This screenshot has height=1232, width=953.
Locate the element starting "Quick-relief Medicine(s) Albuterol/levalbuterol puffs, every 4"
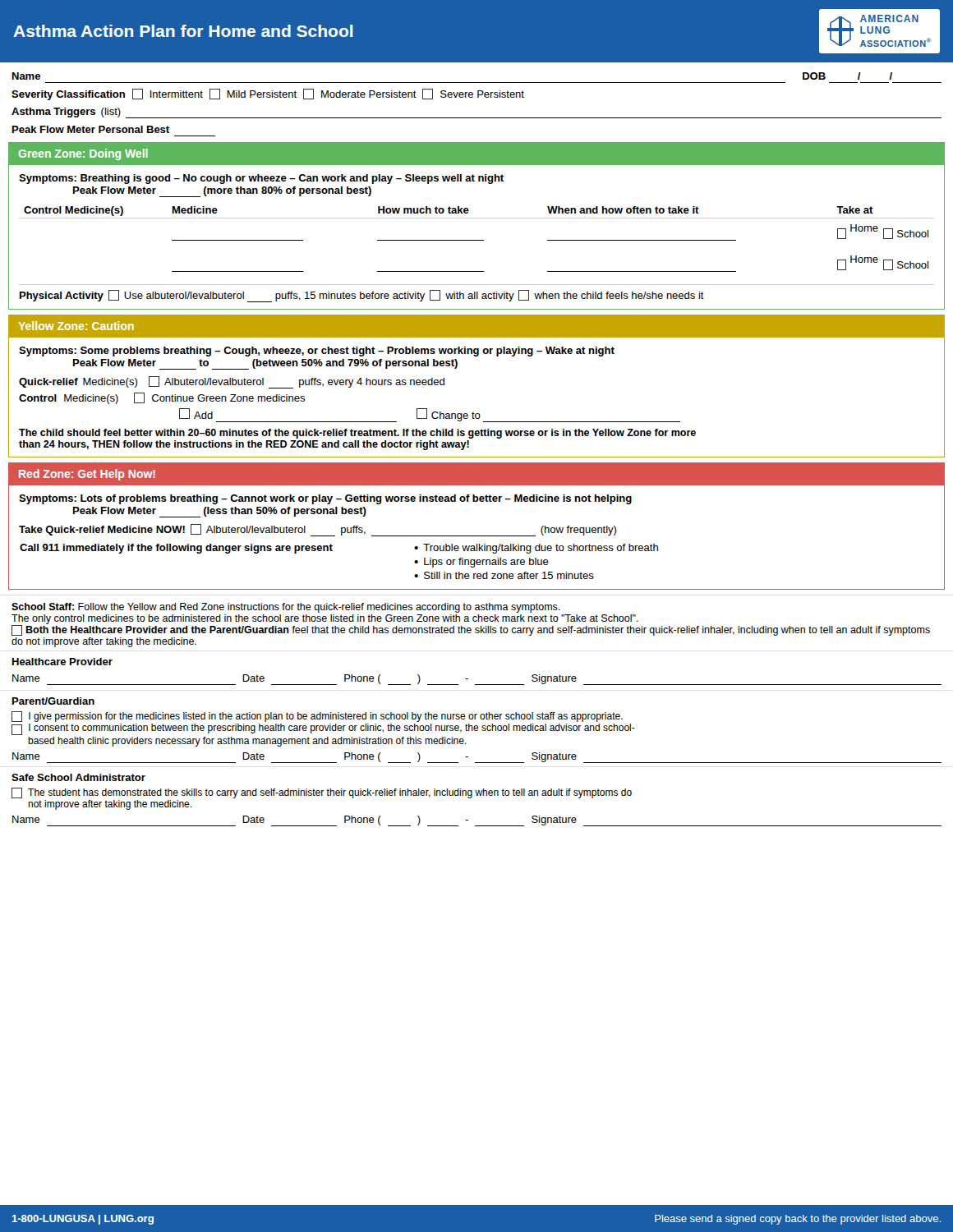[x=232, y=382]
